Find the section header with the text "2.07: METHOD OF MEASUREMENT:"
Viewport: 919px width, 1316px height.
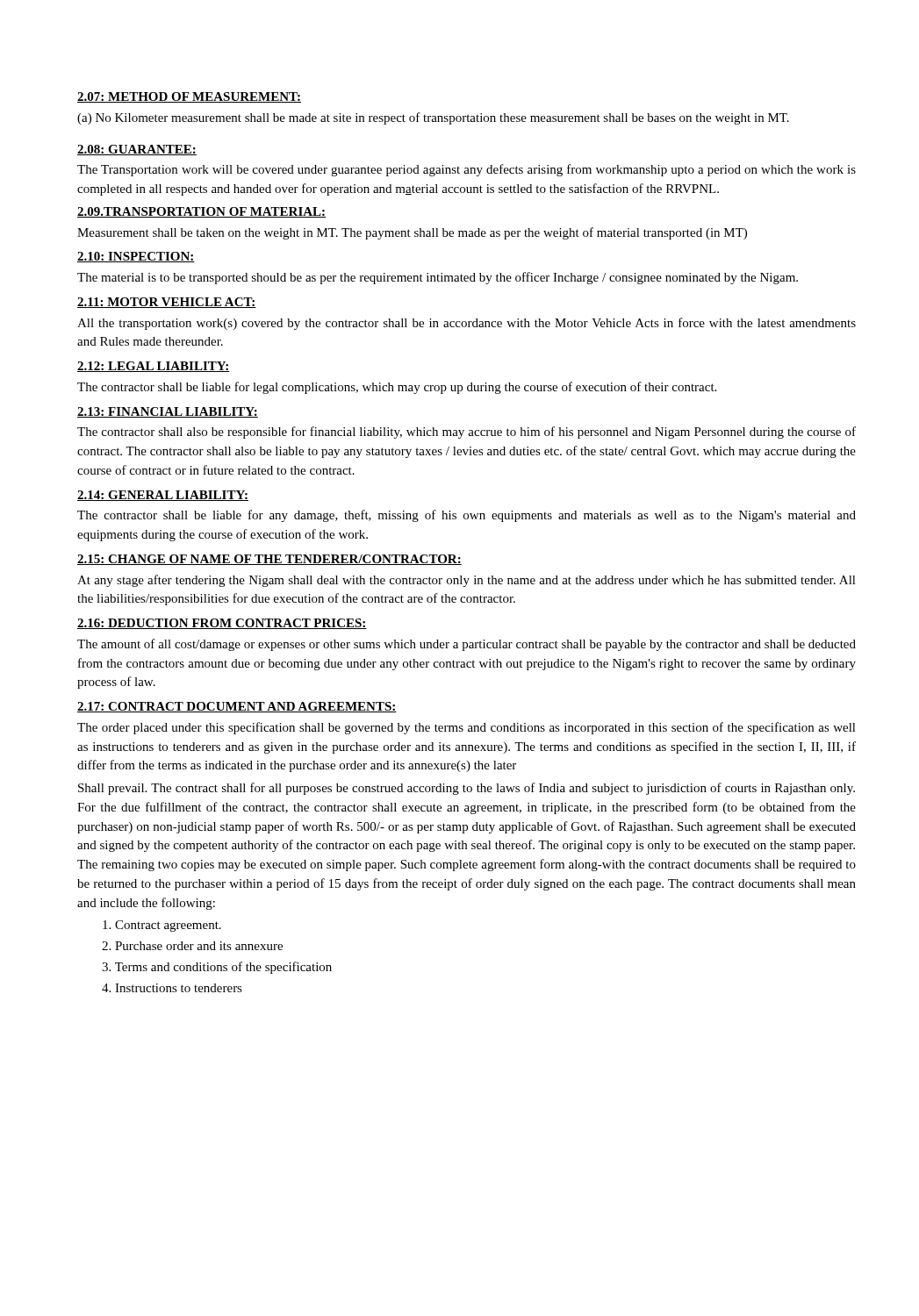[x=189, y=97]
